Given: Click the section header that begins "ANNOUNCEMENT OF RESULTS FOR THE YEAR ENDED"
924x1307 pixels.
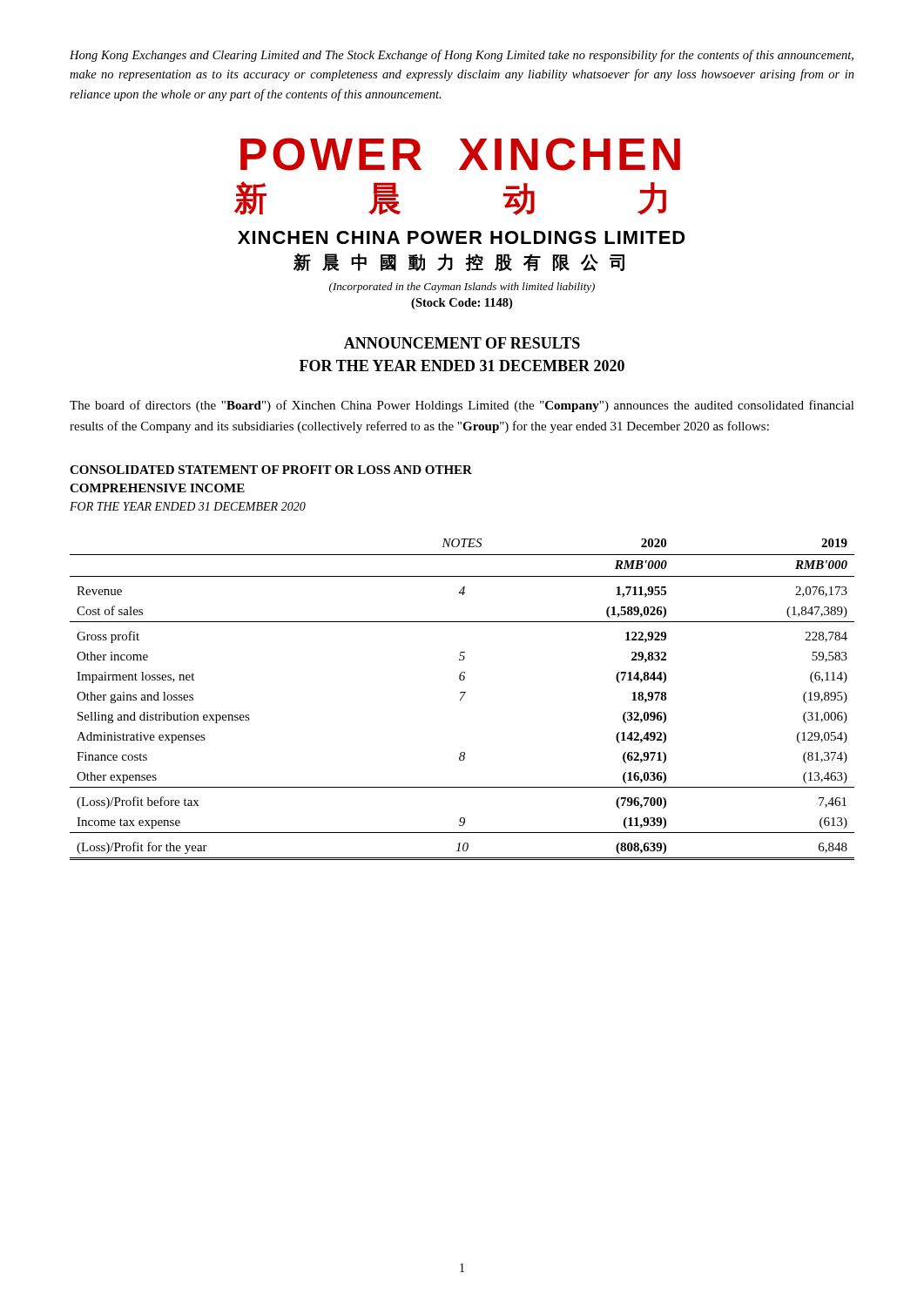Looking at the screenshot, I should point(462,355).
